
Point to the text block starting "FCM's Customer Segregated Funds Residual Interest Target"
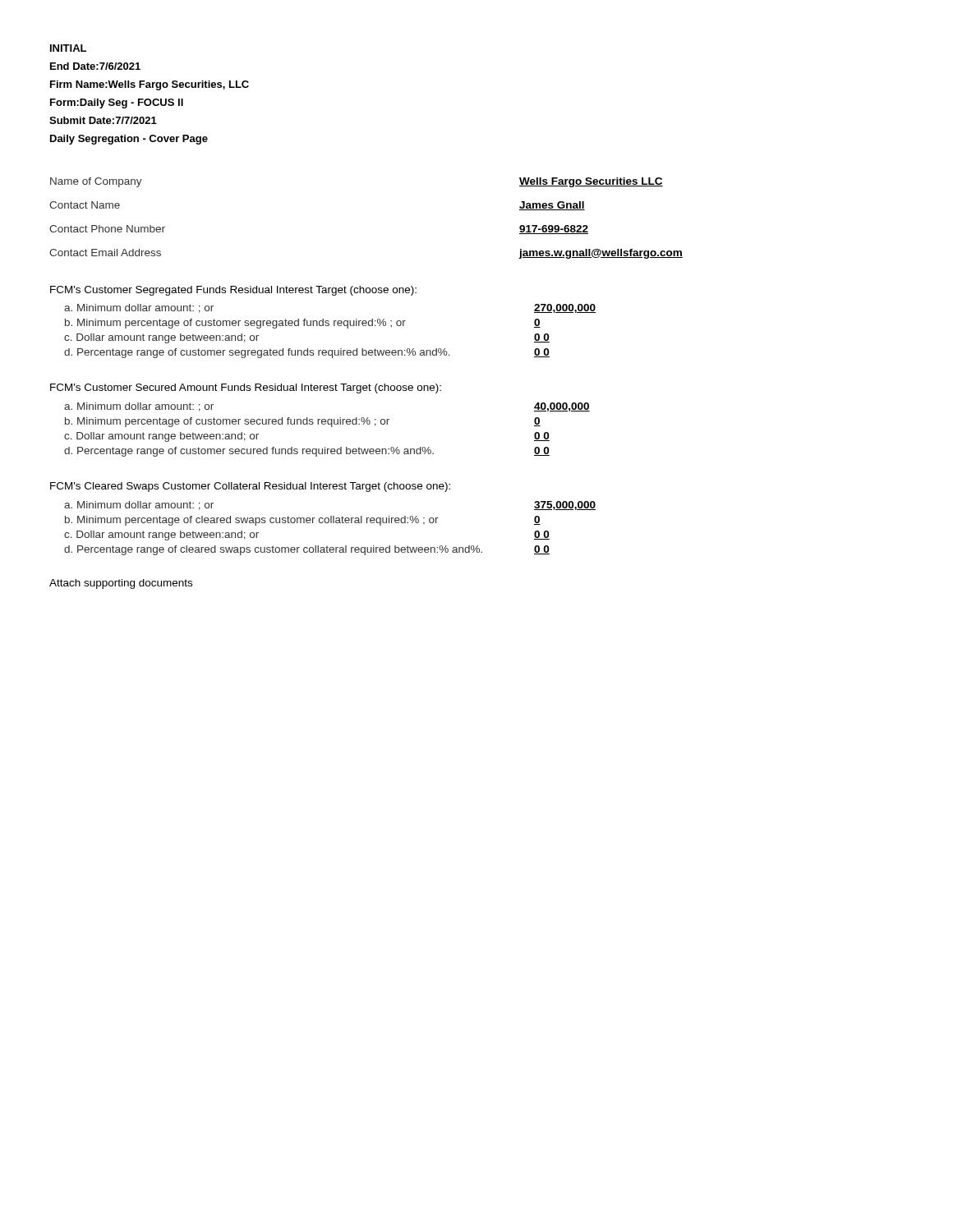[x=233, y=291]
